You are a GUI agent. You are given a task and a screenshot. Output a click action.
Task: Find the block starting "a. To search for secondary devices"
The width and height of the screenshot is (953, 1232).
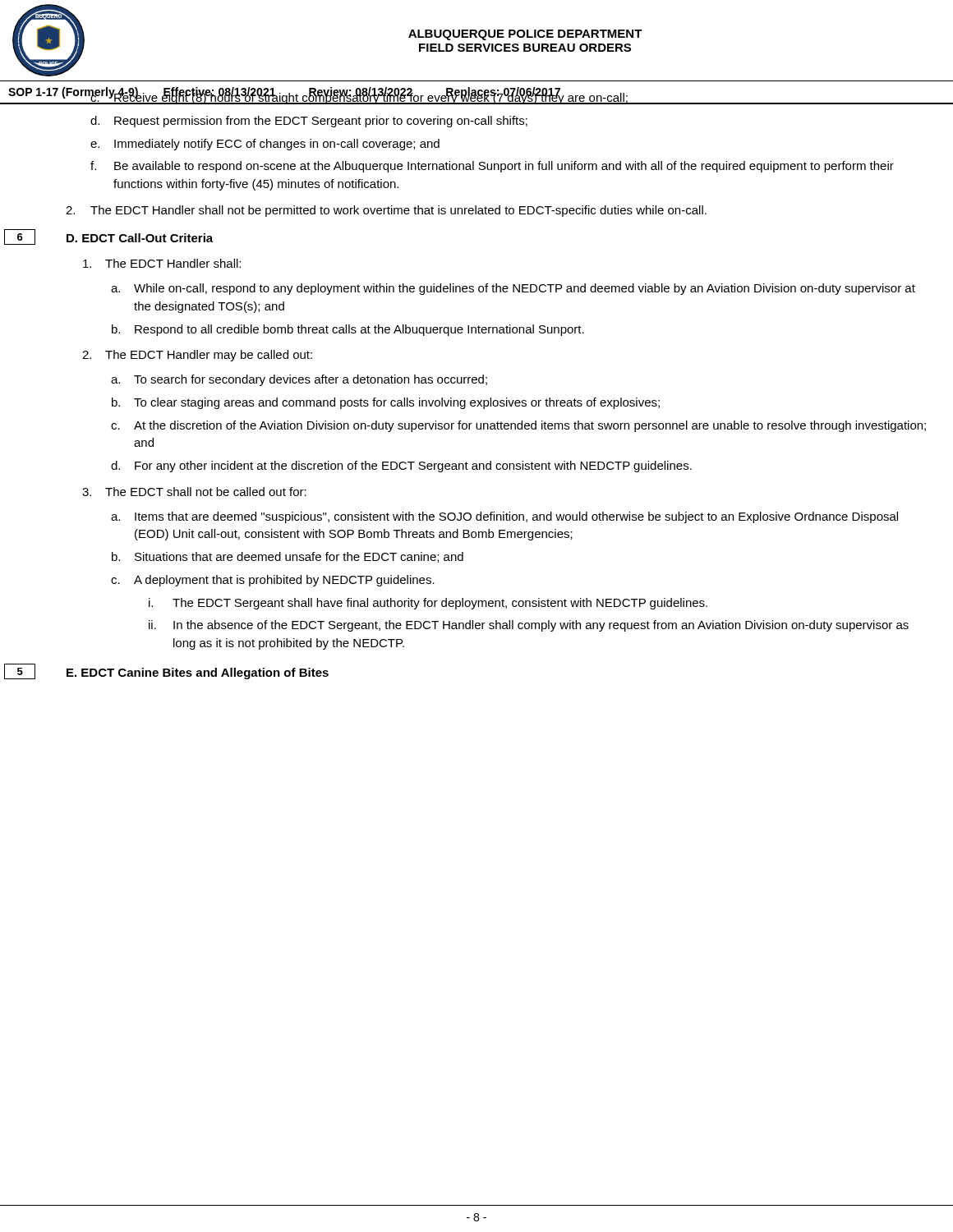[299, 380]
